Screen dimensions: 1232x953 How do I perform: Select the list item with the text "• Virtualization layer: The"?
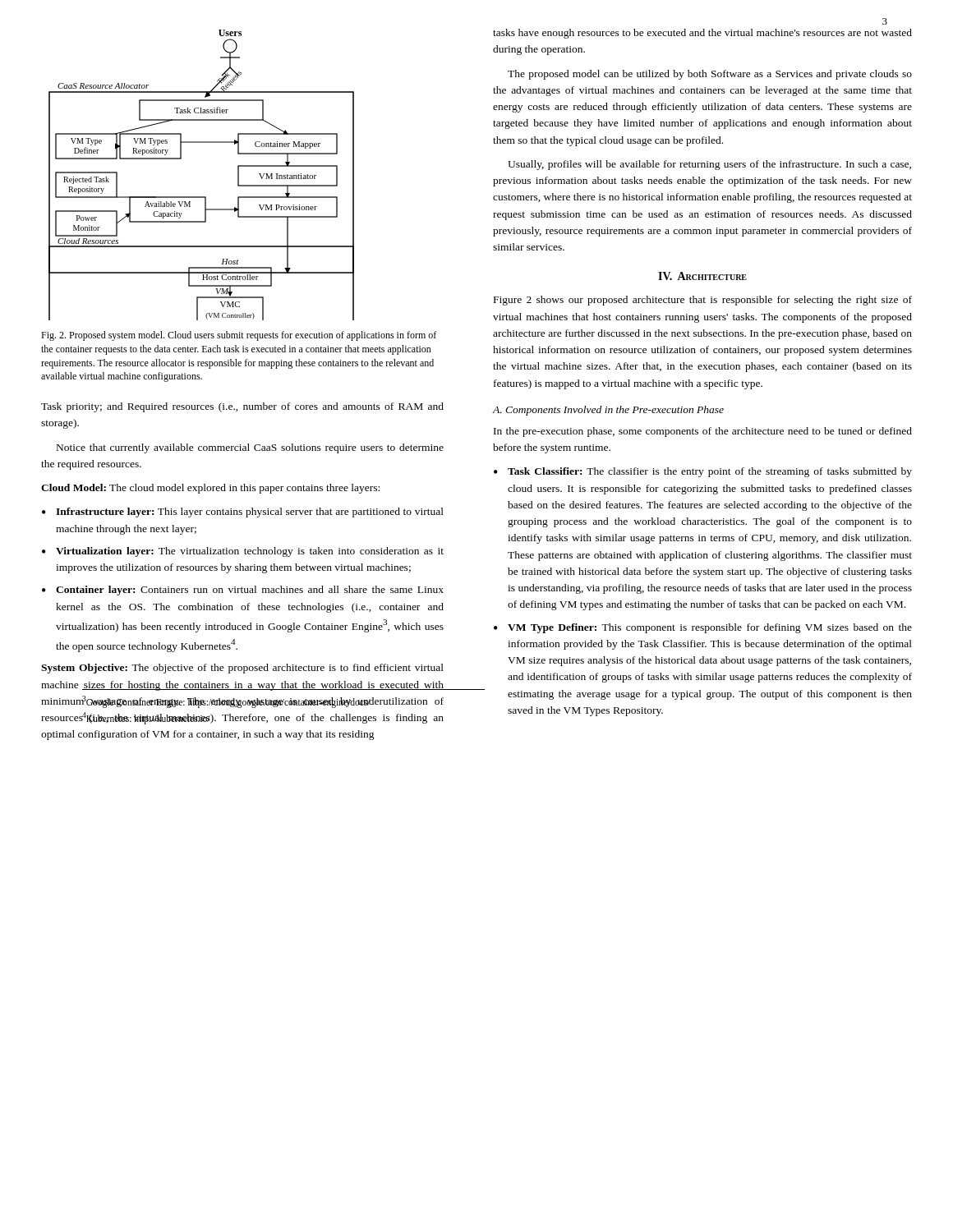[242, 559]
